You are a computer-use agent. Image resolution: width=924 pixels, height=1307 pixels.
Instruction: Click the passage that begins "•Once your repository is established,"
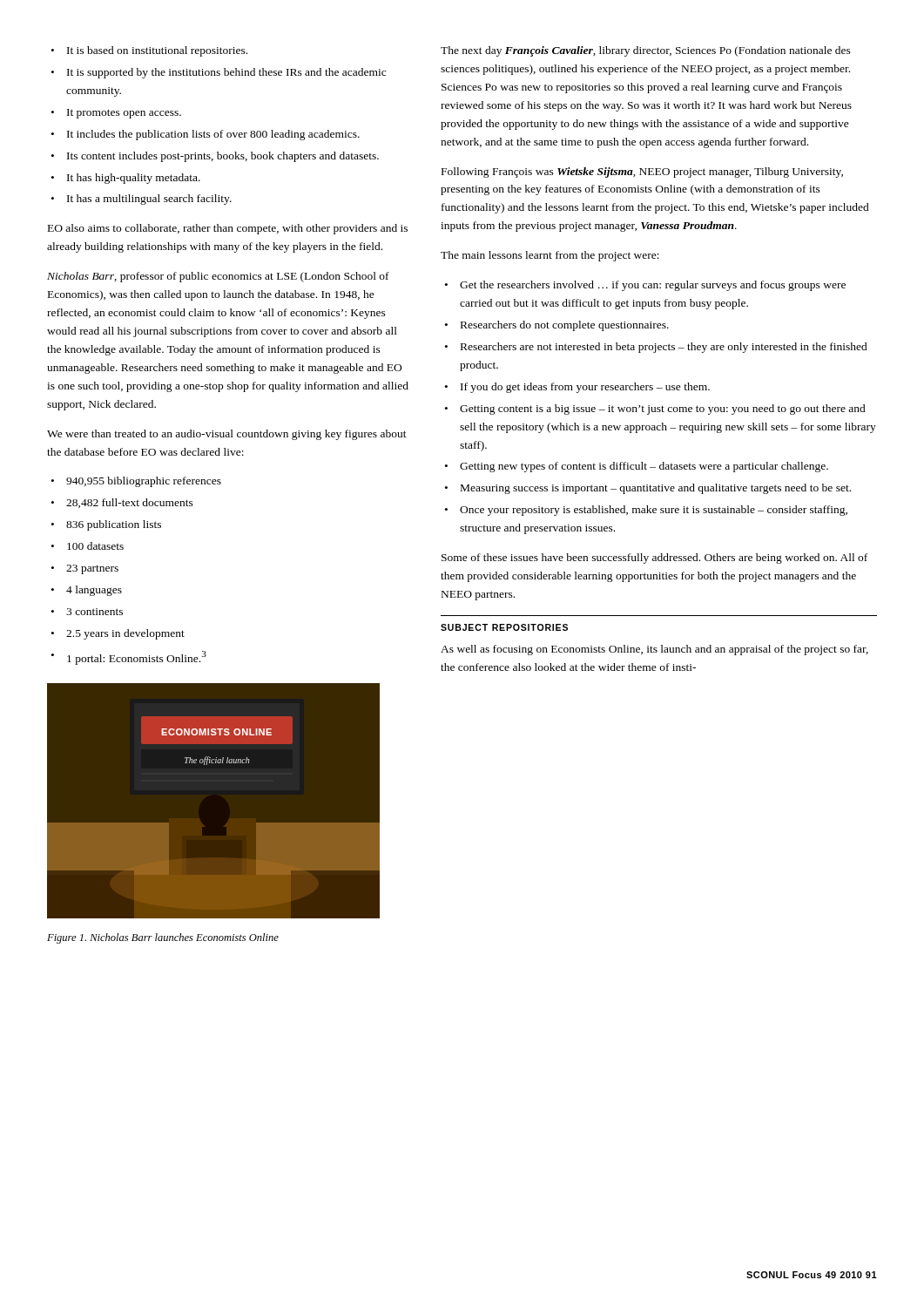pyautogui.click(x=661, y=519)
